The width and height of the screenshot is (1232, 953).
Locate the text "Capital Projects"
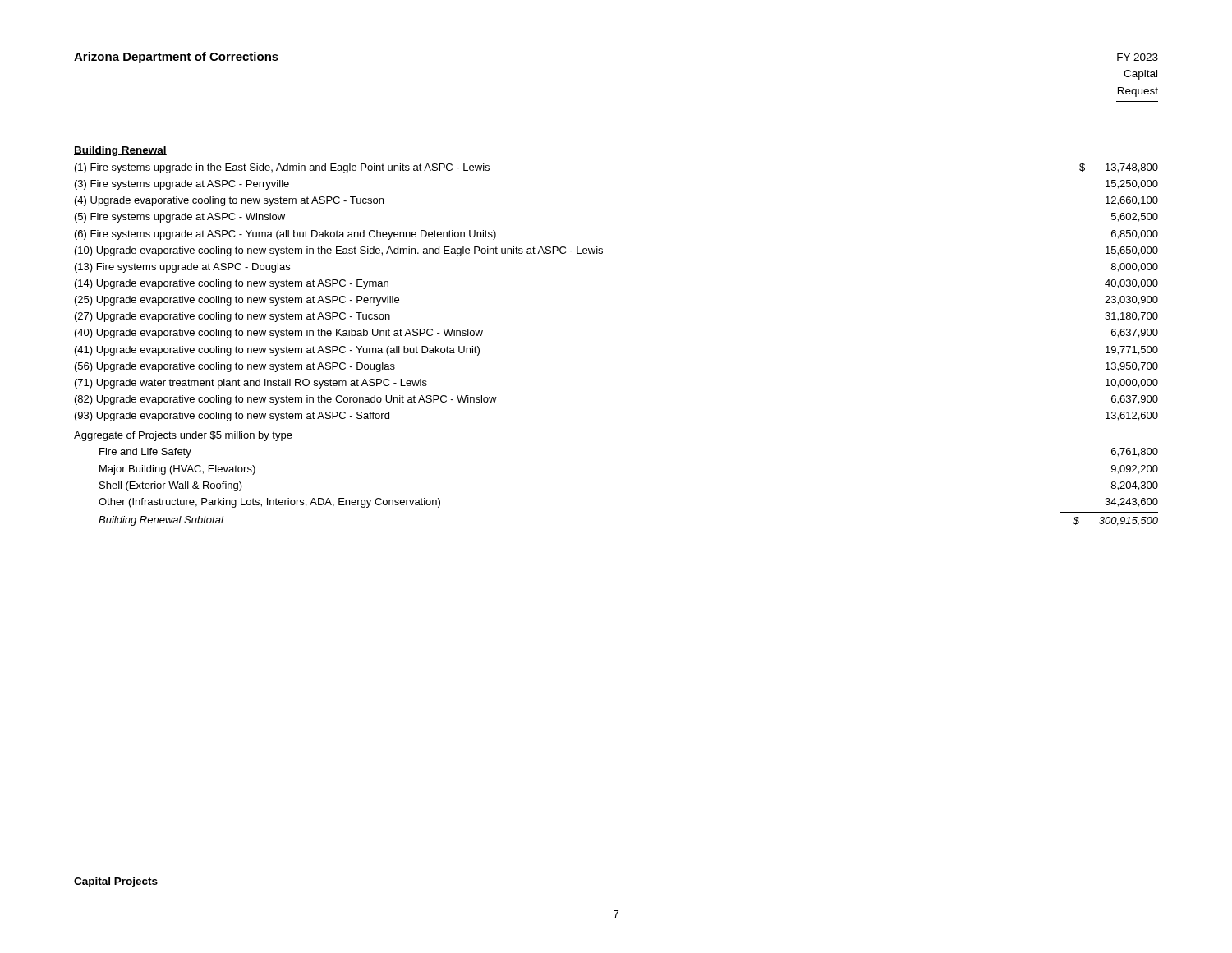116,881
